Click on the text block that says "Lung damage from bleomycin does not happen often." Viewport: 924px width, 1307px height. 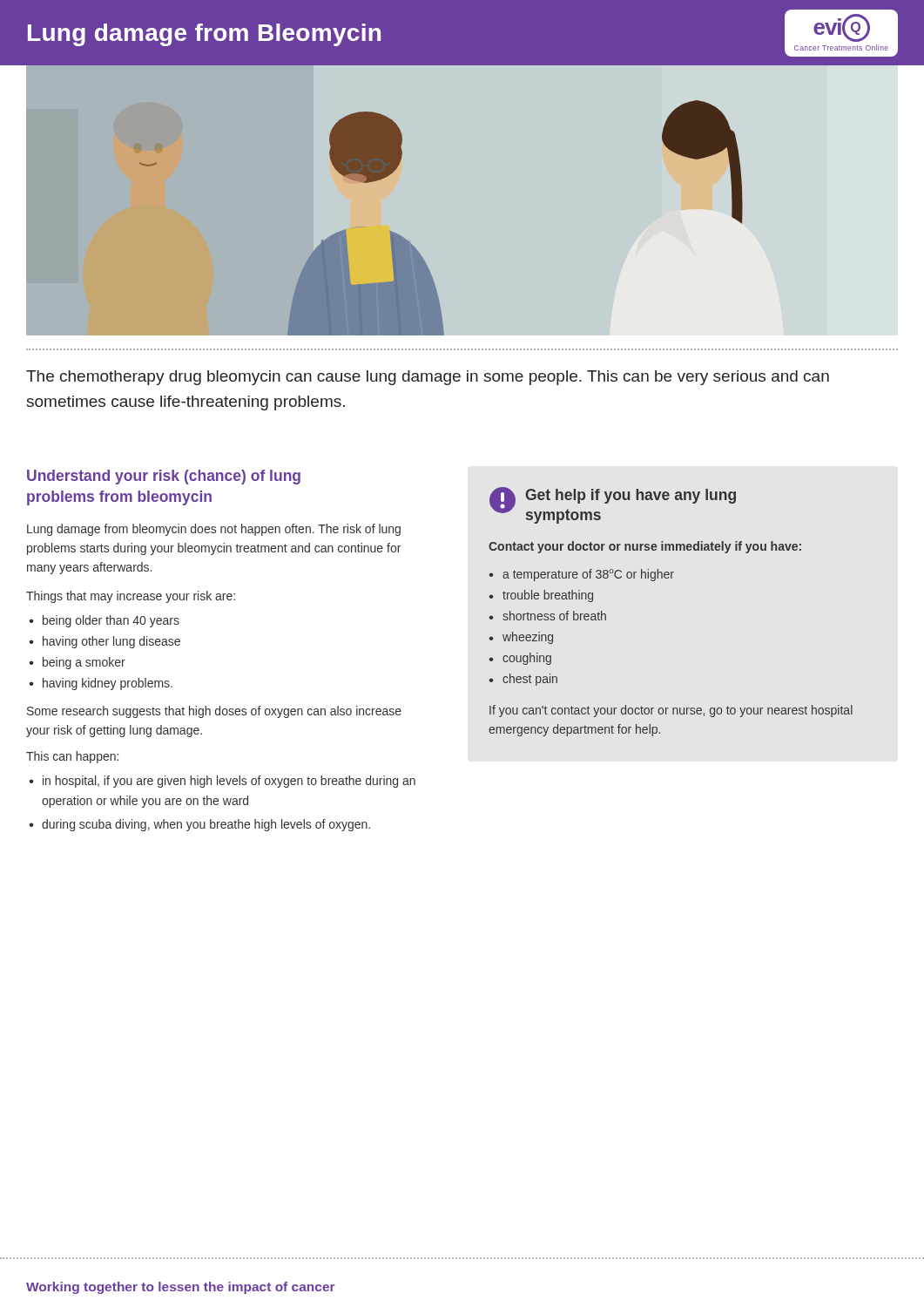[x=214, y=548]
